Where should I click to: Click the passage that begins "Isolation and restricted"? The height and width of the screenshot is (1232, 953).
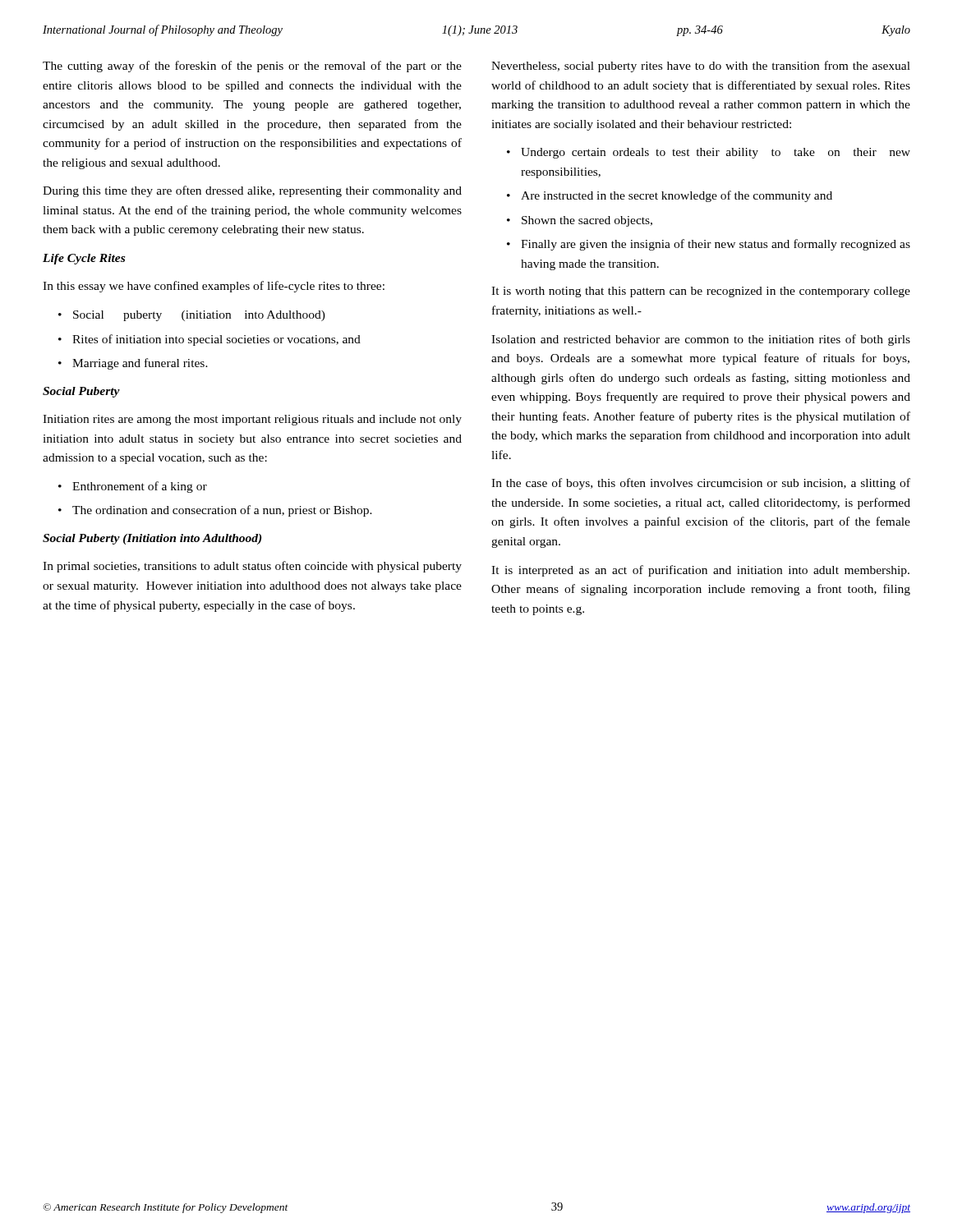coord(701,397)
